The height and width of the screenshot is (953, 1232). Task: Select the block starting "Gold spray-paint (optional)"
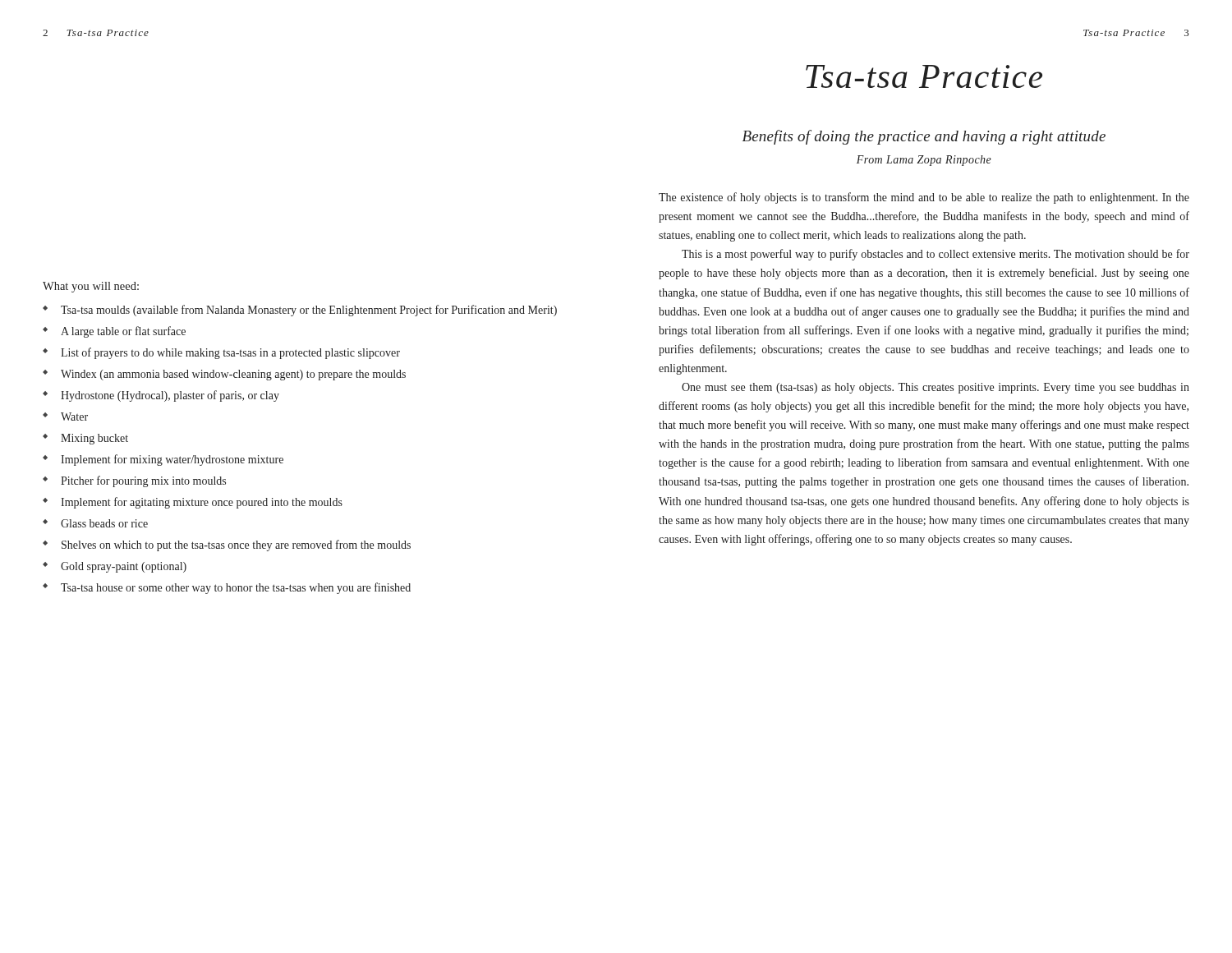pos(124,566)
